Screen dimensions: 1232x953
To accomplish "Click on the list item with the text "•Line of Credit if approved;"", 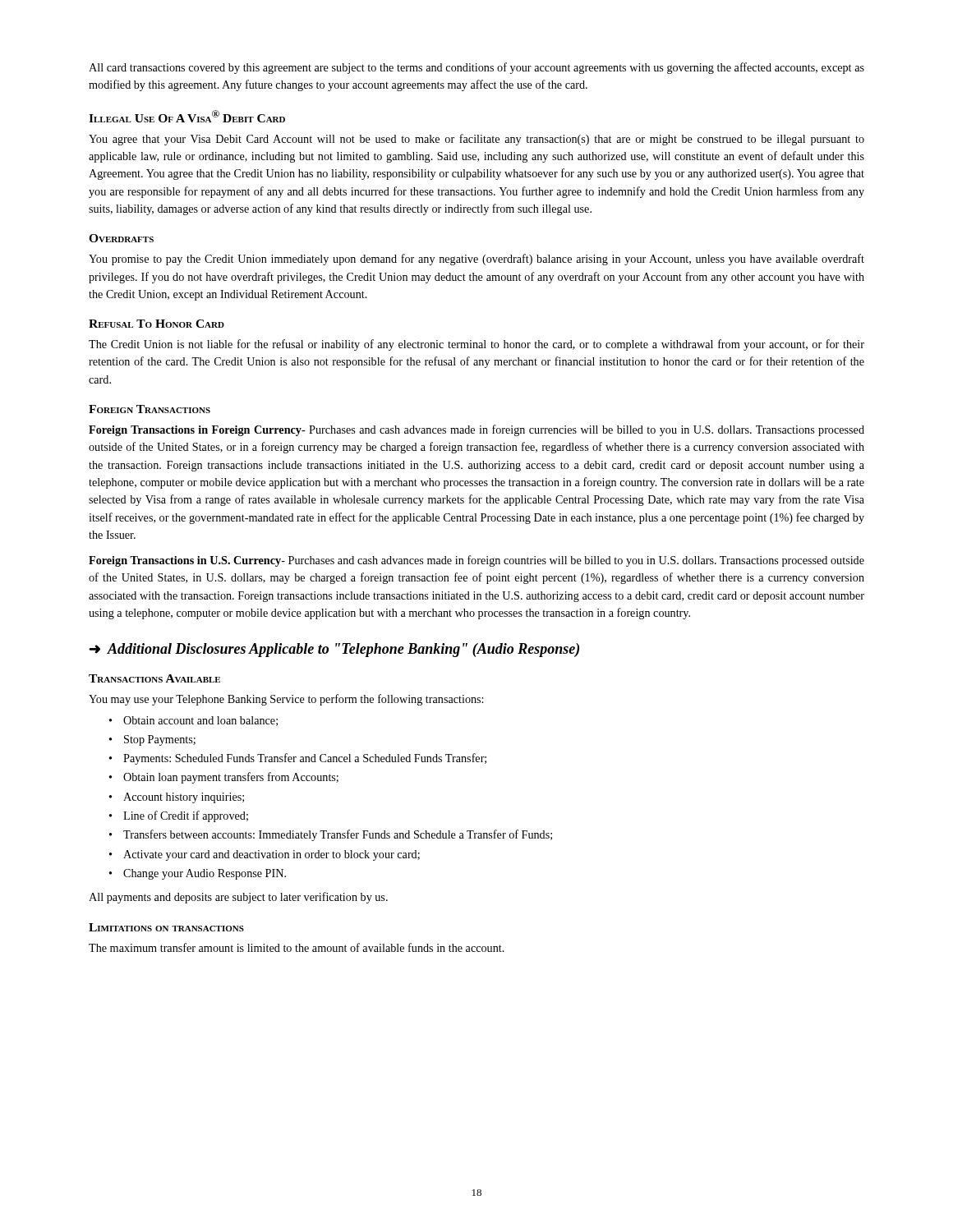I will coord(179,816).
